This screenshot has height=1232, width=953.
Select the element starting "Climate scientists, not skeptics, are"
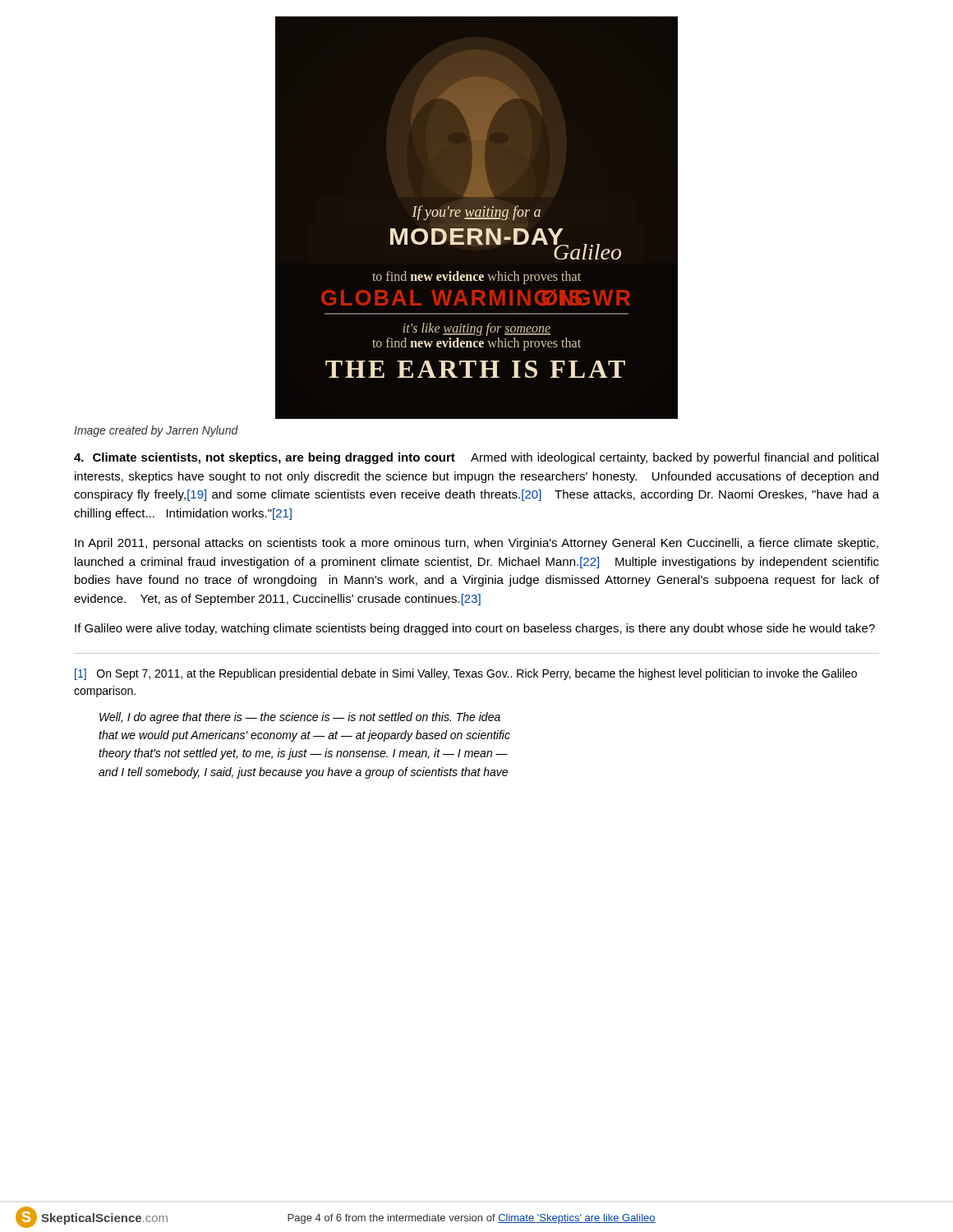tap(476, 485)
